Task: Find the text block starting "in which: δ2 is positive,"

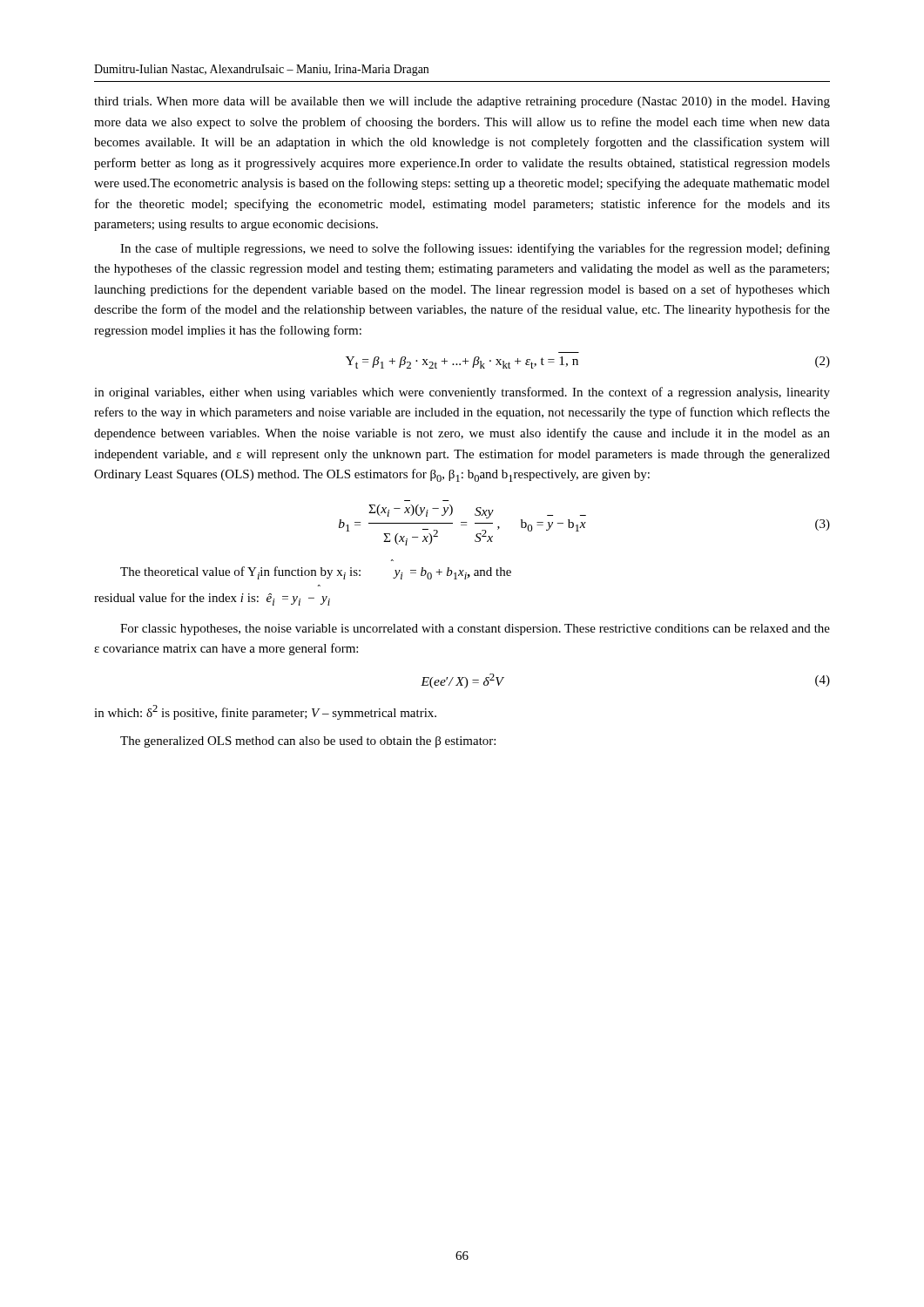Action: pyautogui.click(x=266, y=711)
